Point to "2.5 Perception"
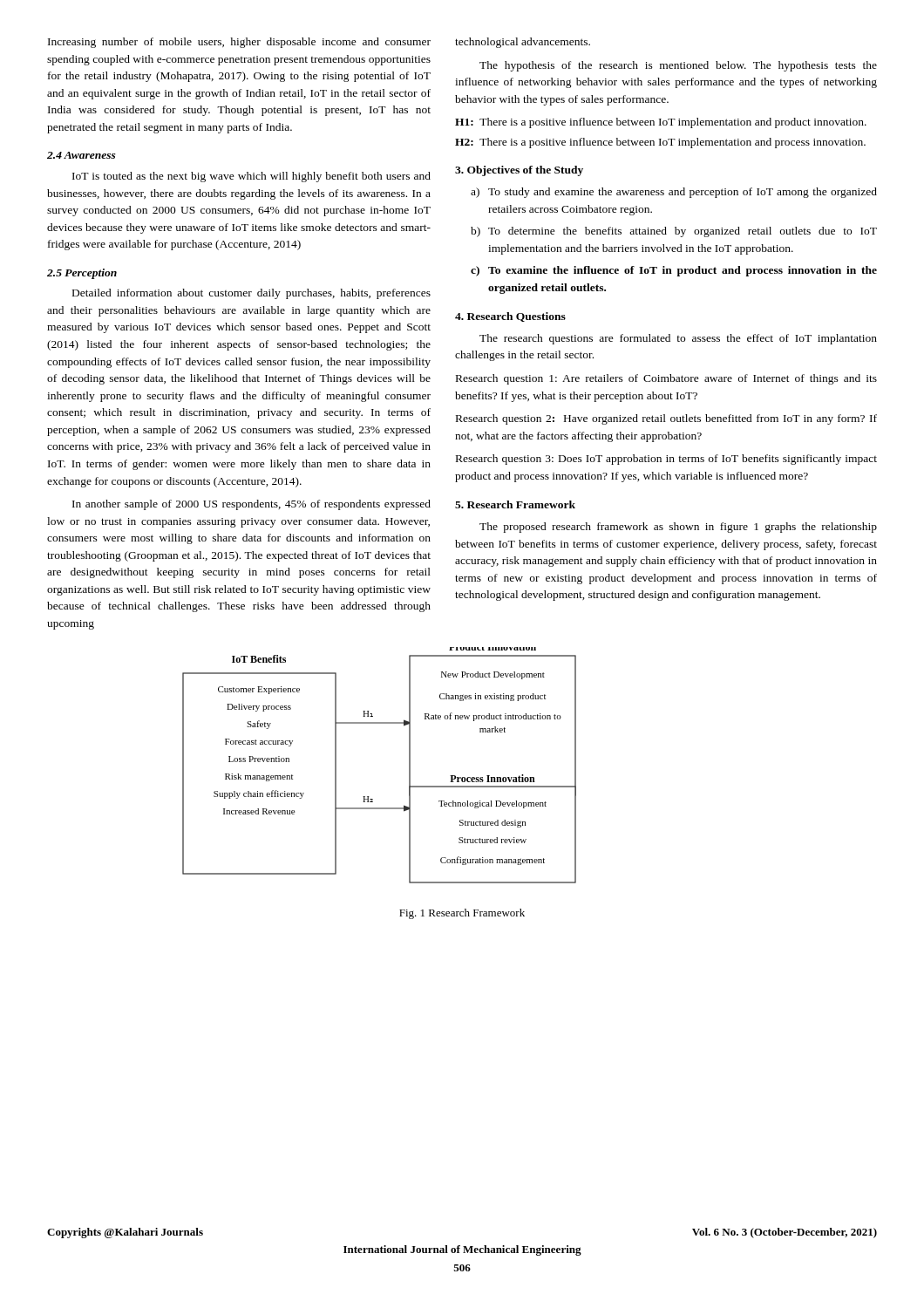Viewport: 924px width, 1308px height. tap(82, 272)
